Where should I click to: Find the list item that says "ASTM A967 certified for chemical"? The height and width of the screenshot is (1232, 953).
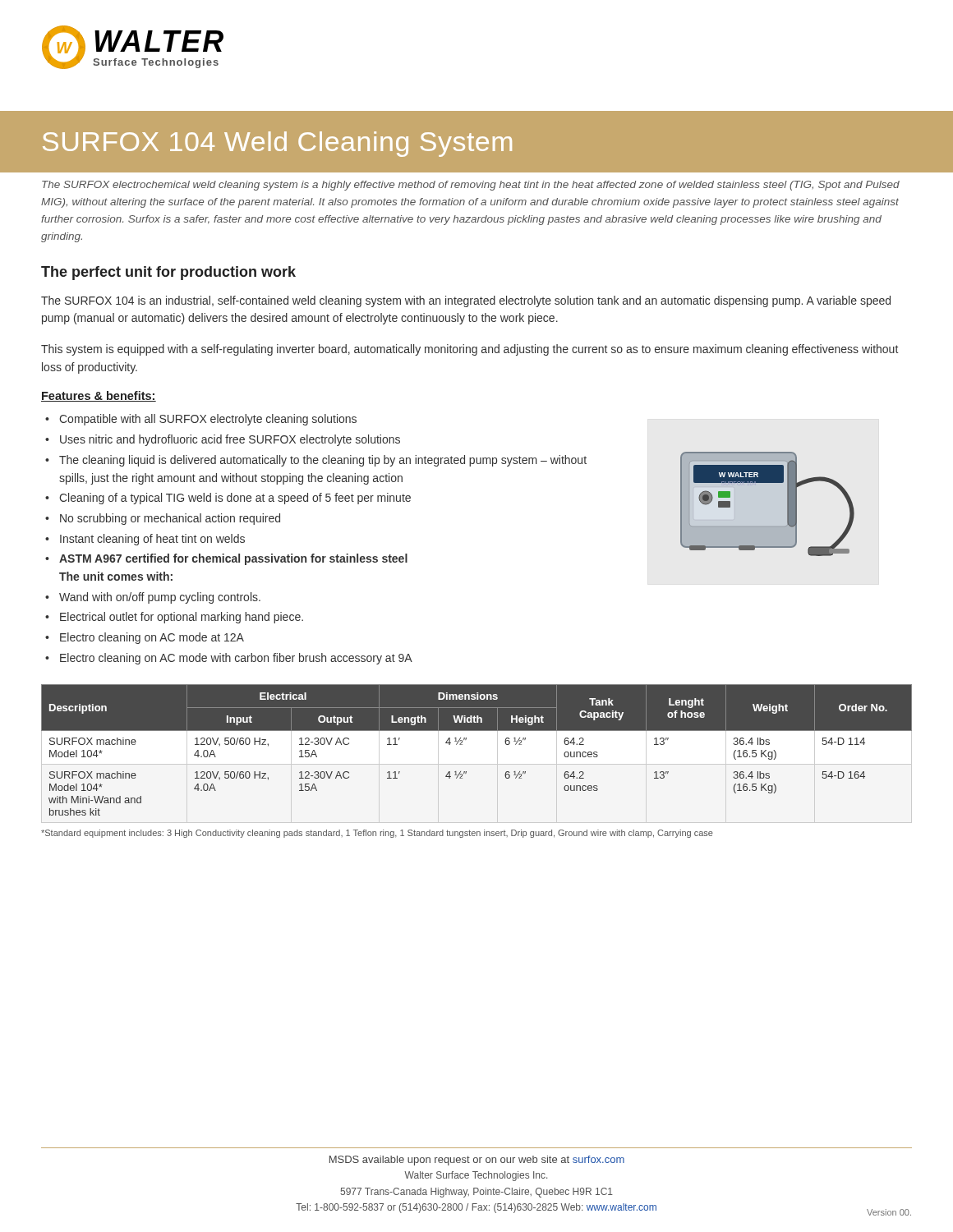(233, 568)
